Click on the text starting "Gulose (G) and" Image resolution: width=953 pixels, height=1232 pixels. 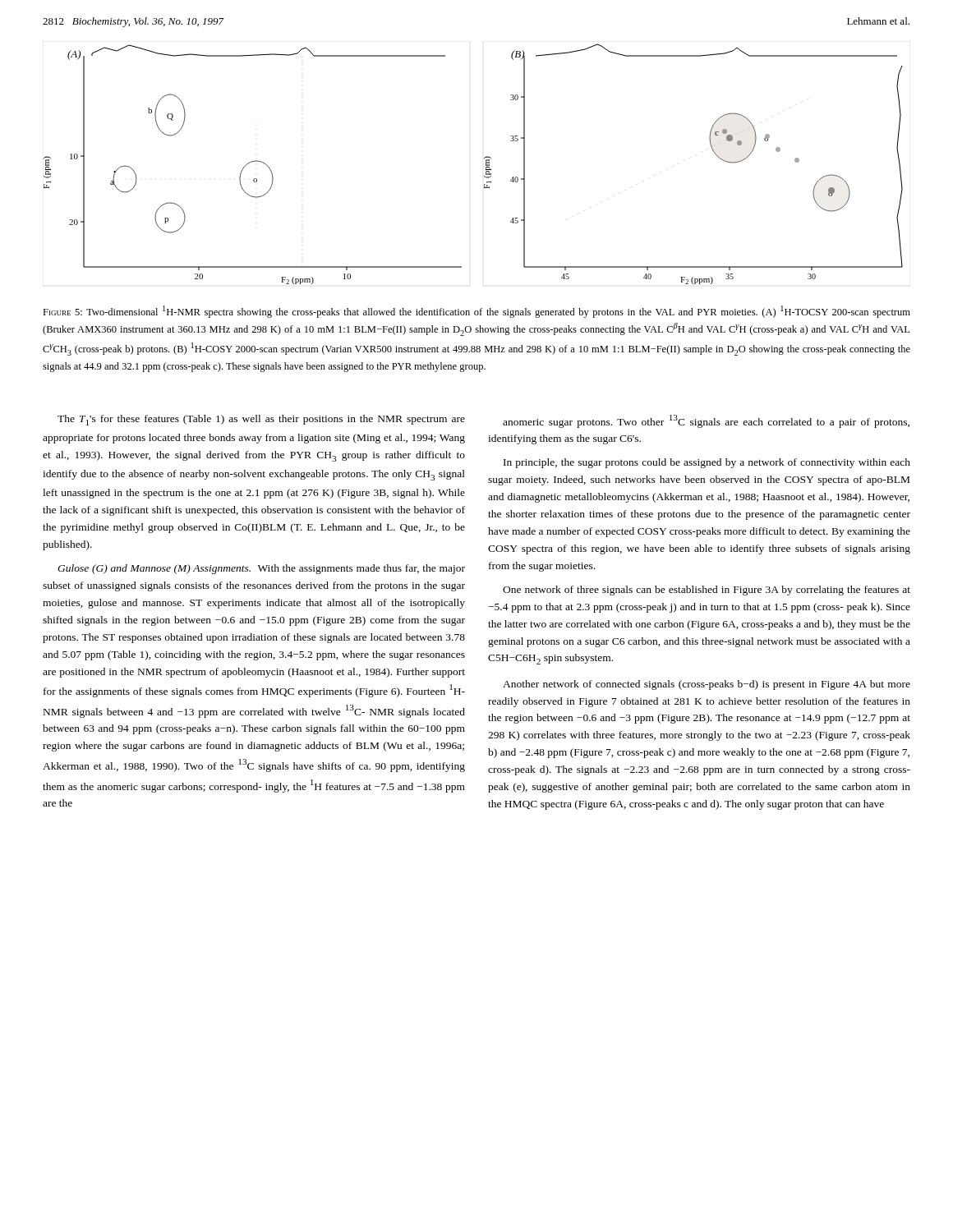click(x=254, y=686)
